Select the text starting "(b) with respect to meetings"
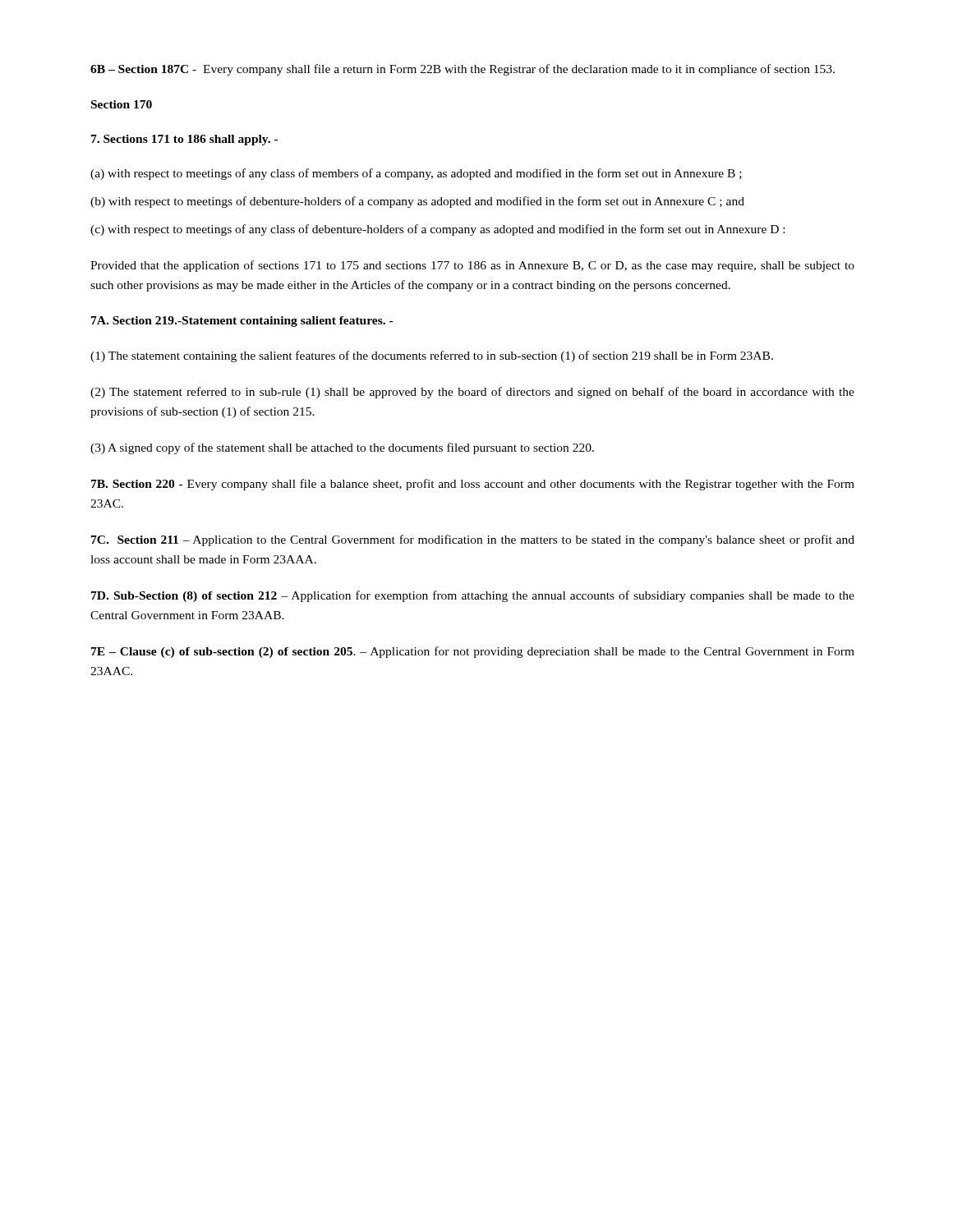 417,201
